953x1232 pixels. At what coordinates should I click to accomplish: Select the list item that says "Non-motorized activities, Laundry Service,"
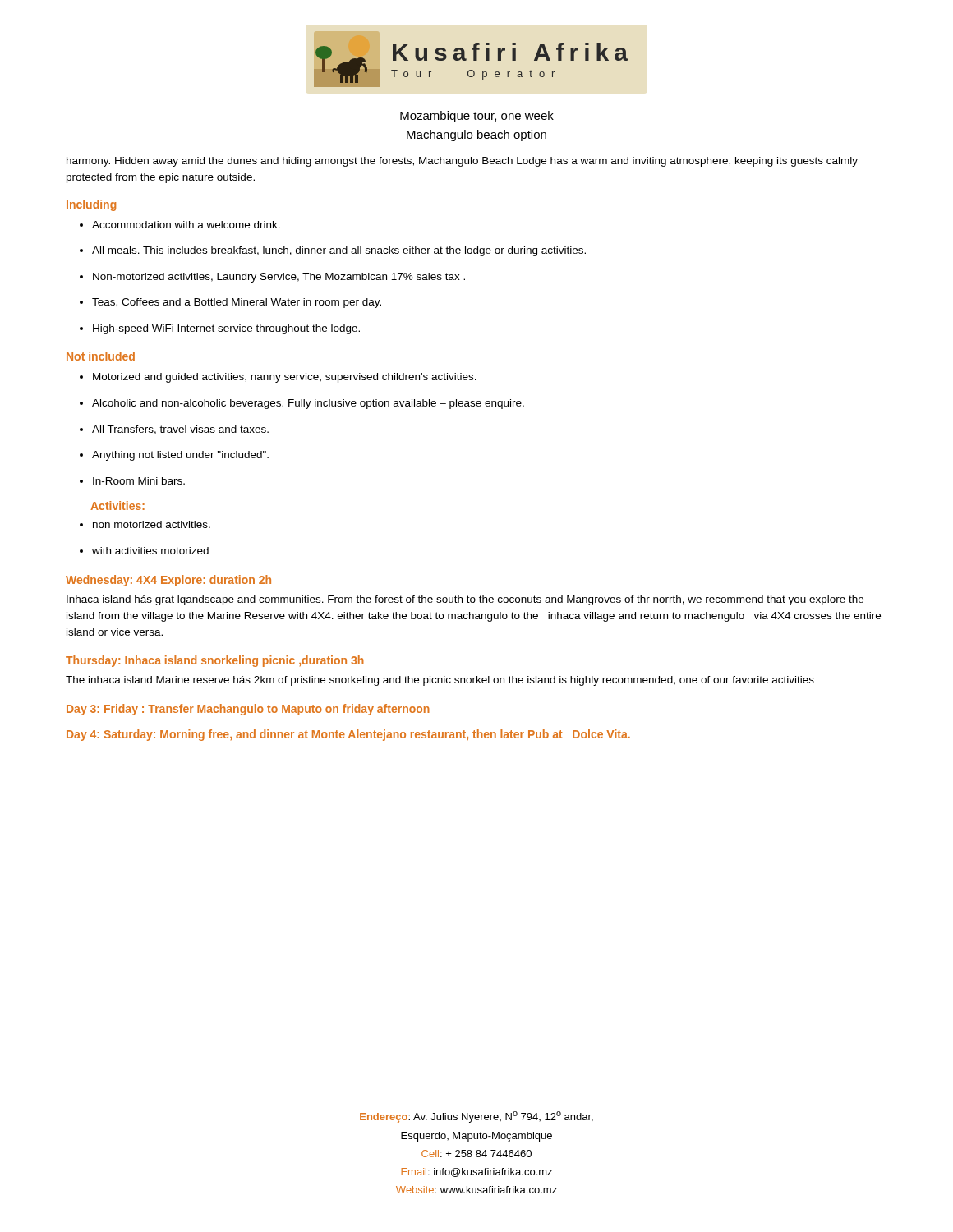click(272, 278)
